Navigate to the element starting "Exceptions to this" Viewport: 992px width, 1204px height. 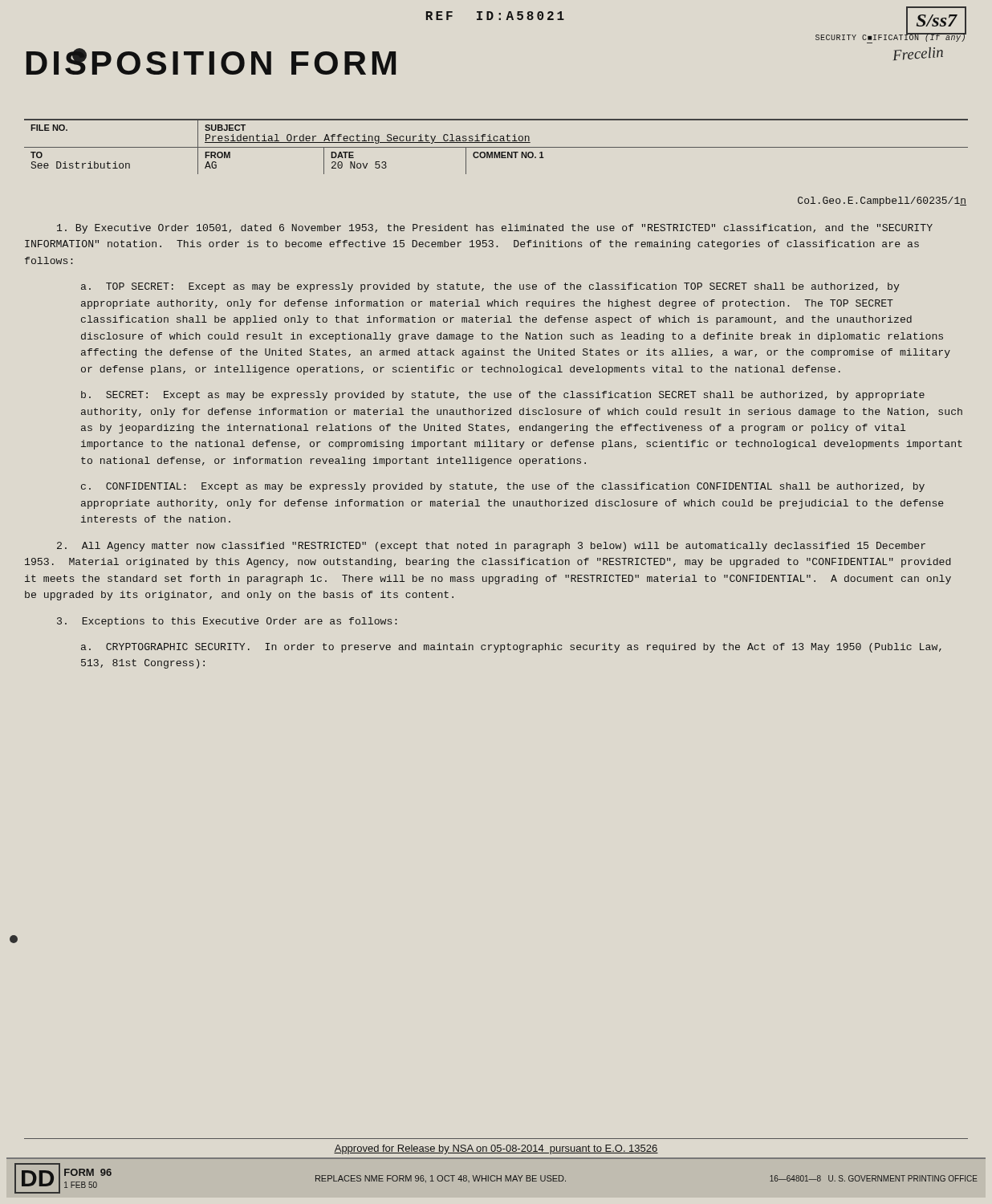click(227, 622)
